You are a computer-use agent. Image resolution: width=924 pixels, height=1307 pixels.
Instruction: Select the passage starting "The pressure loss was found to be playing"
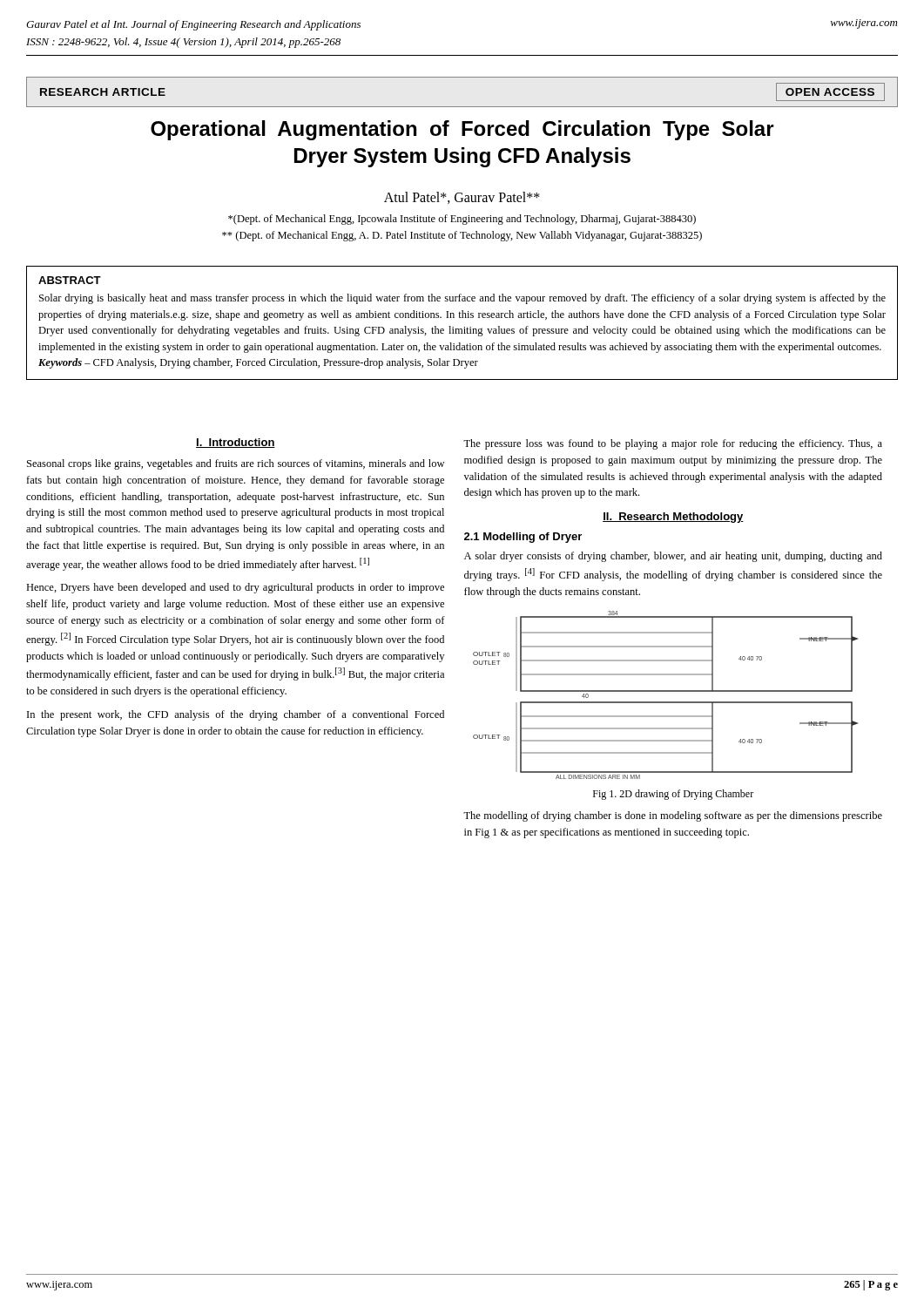tap(673, 468)
